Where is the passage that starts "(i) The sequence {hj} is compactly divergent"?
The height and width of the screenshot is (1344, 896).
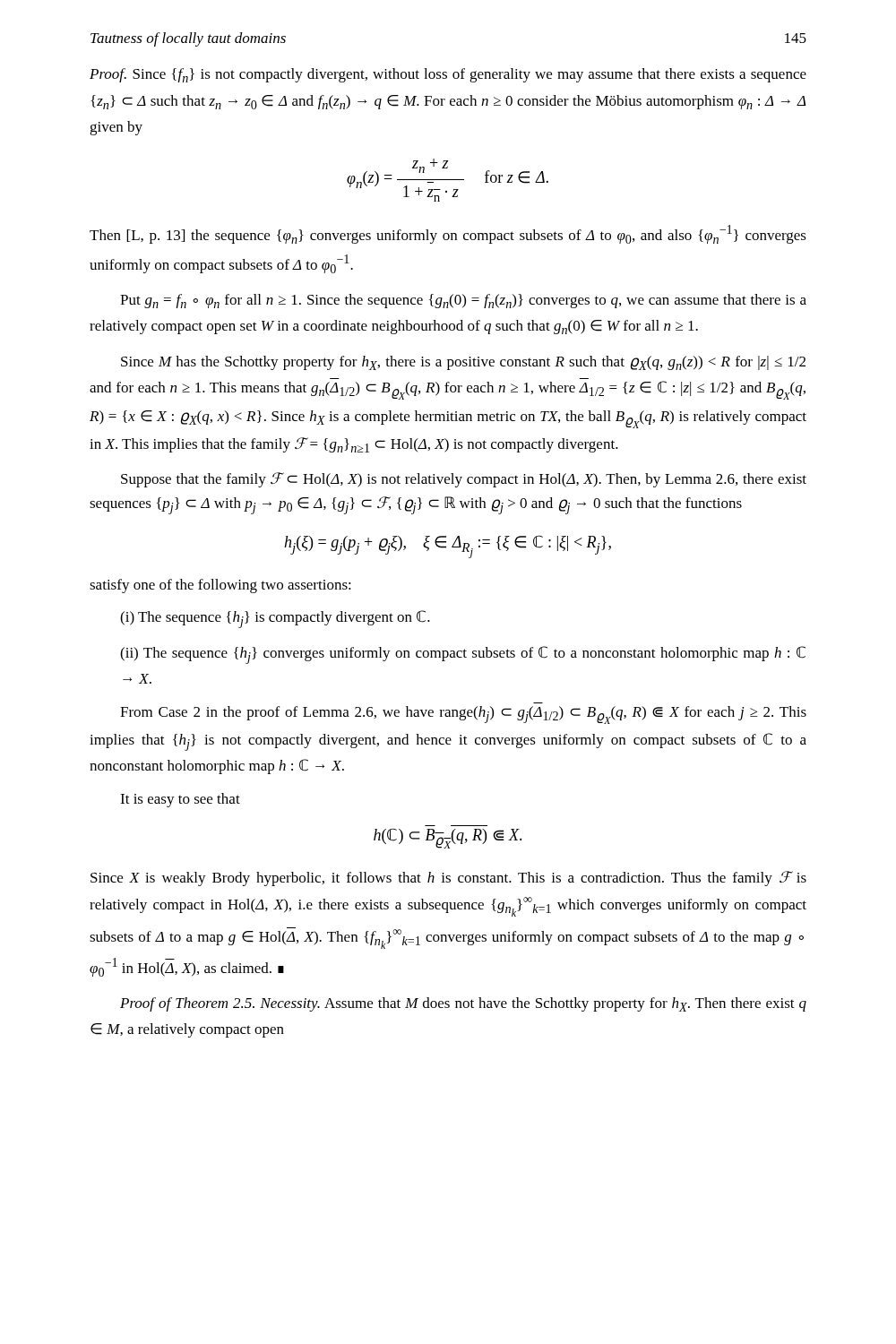tap(275, 619)
